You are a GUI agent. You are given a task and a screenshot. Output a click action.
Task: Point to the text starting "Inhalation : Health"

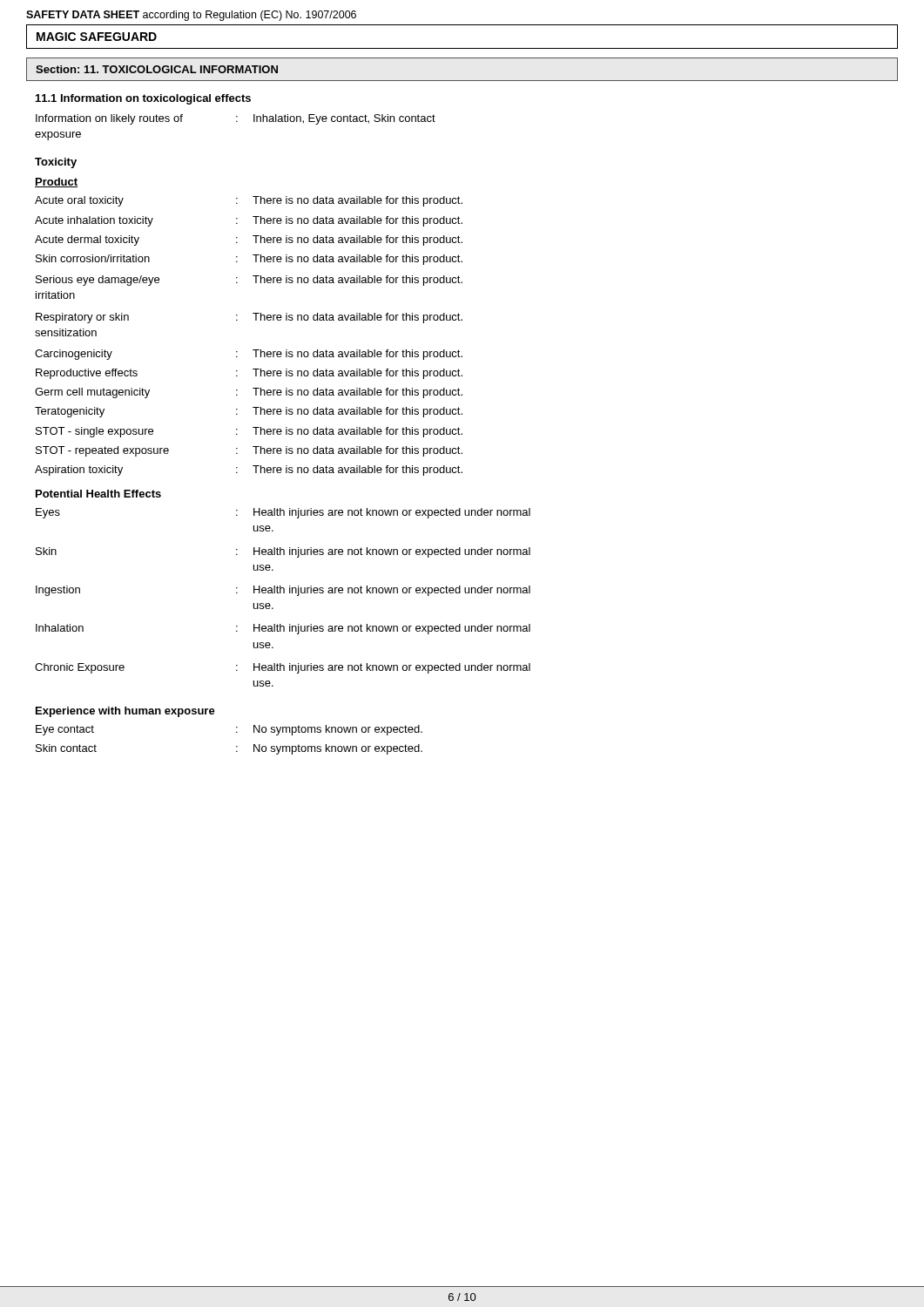click(462, 637)
